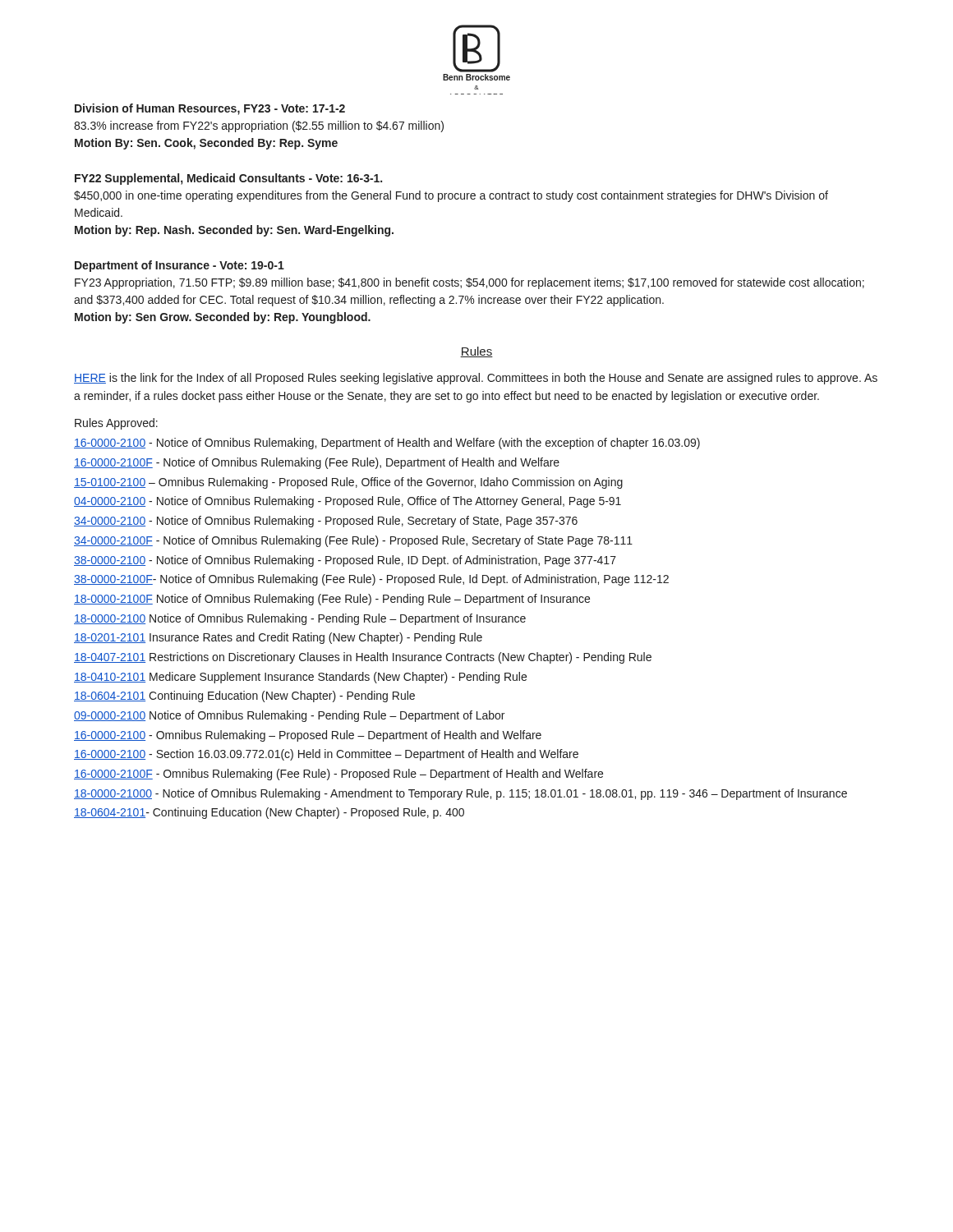Locate the block of text that opens with "34-0000-2100 - Notice of Omnibus Rulemaking -"
953x1232 pixels.
[x=326, y=521]
